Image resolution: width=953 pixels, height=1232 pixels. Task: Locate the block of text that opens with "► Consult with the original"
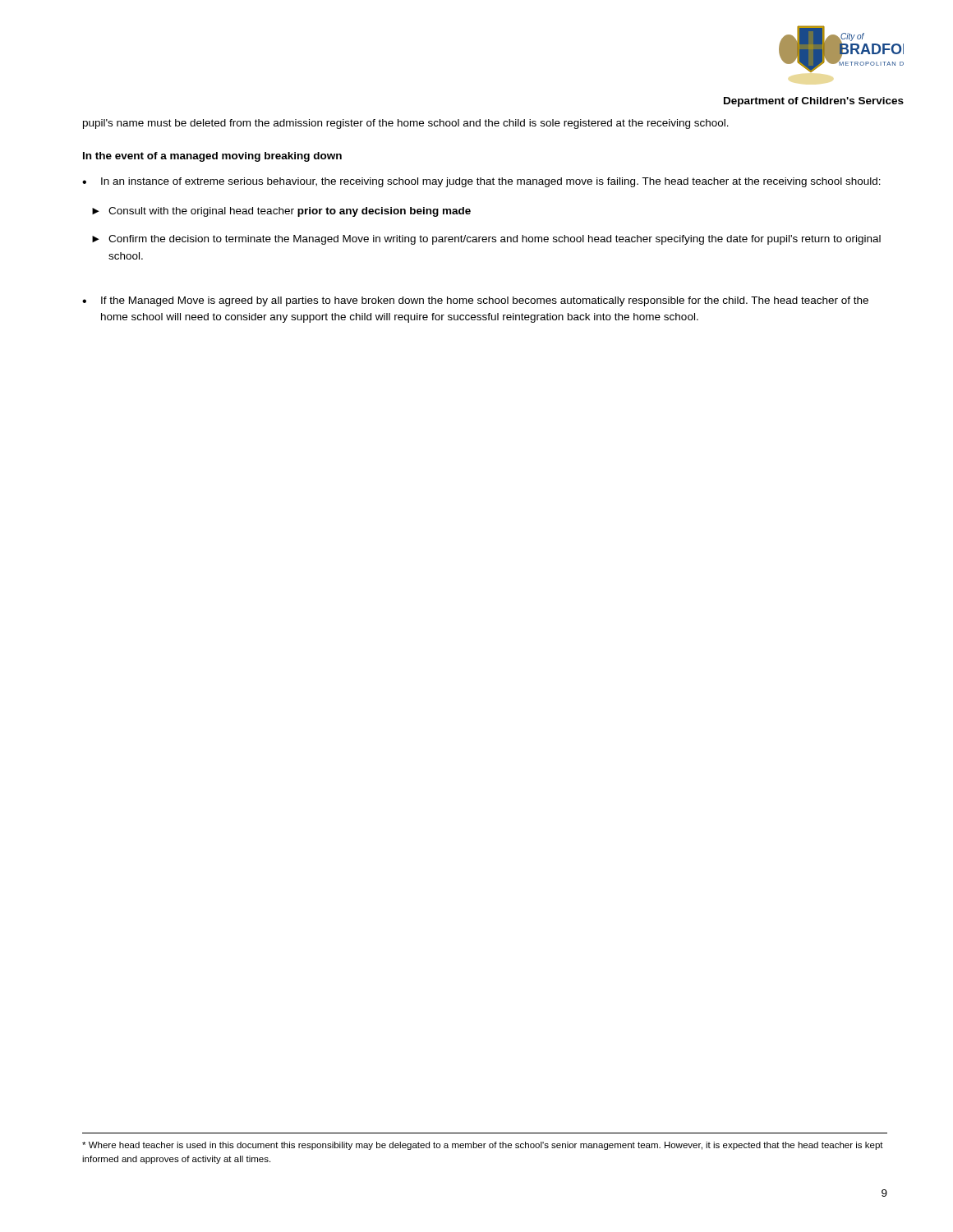tap(281, 212)
